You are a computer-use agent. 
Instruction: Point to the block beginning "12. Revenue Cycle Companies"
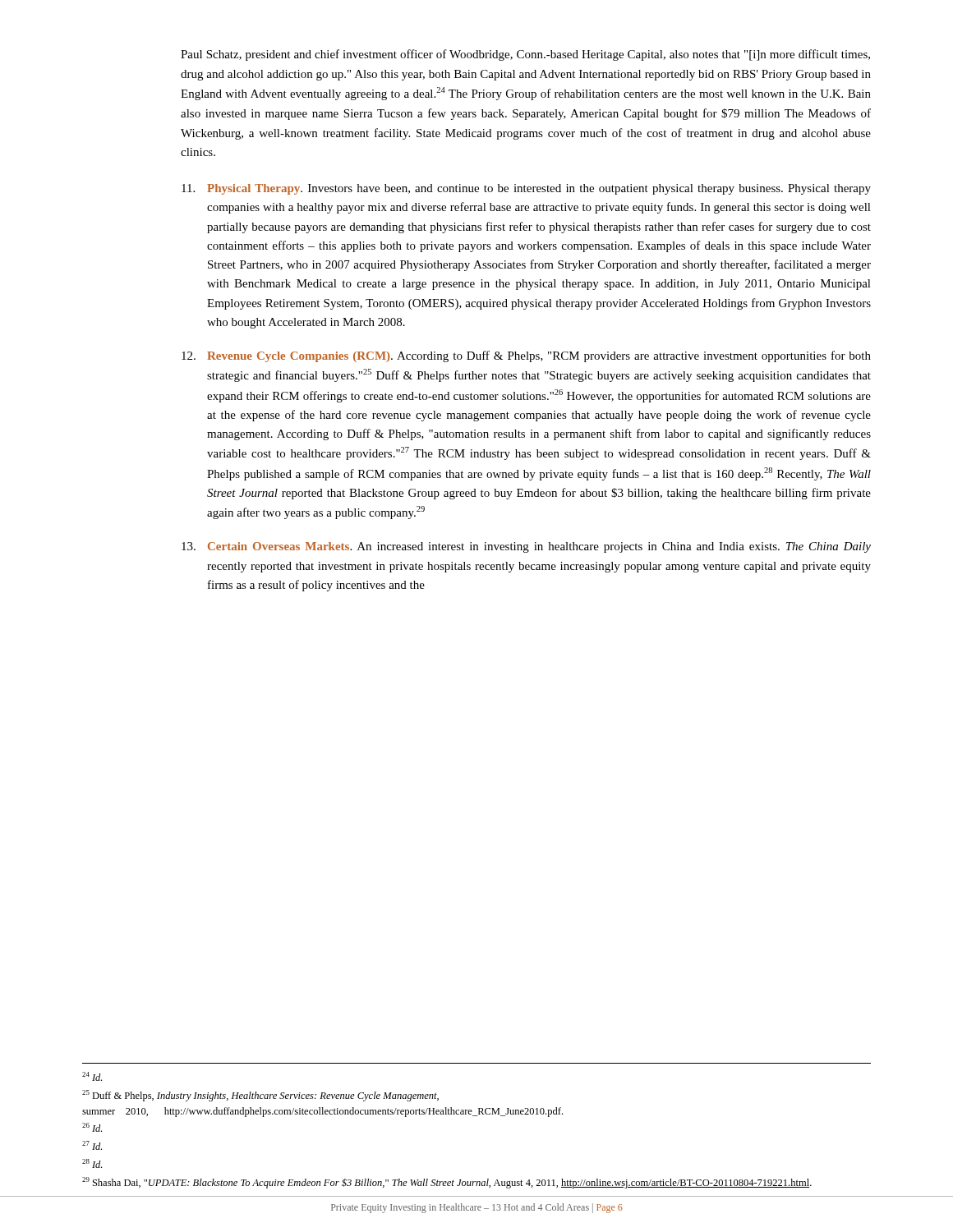pos(526,435)
